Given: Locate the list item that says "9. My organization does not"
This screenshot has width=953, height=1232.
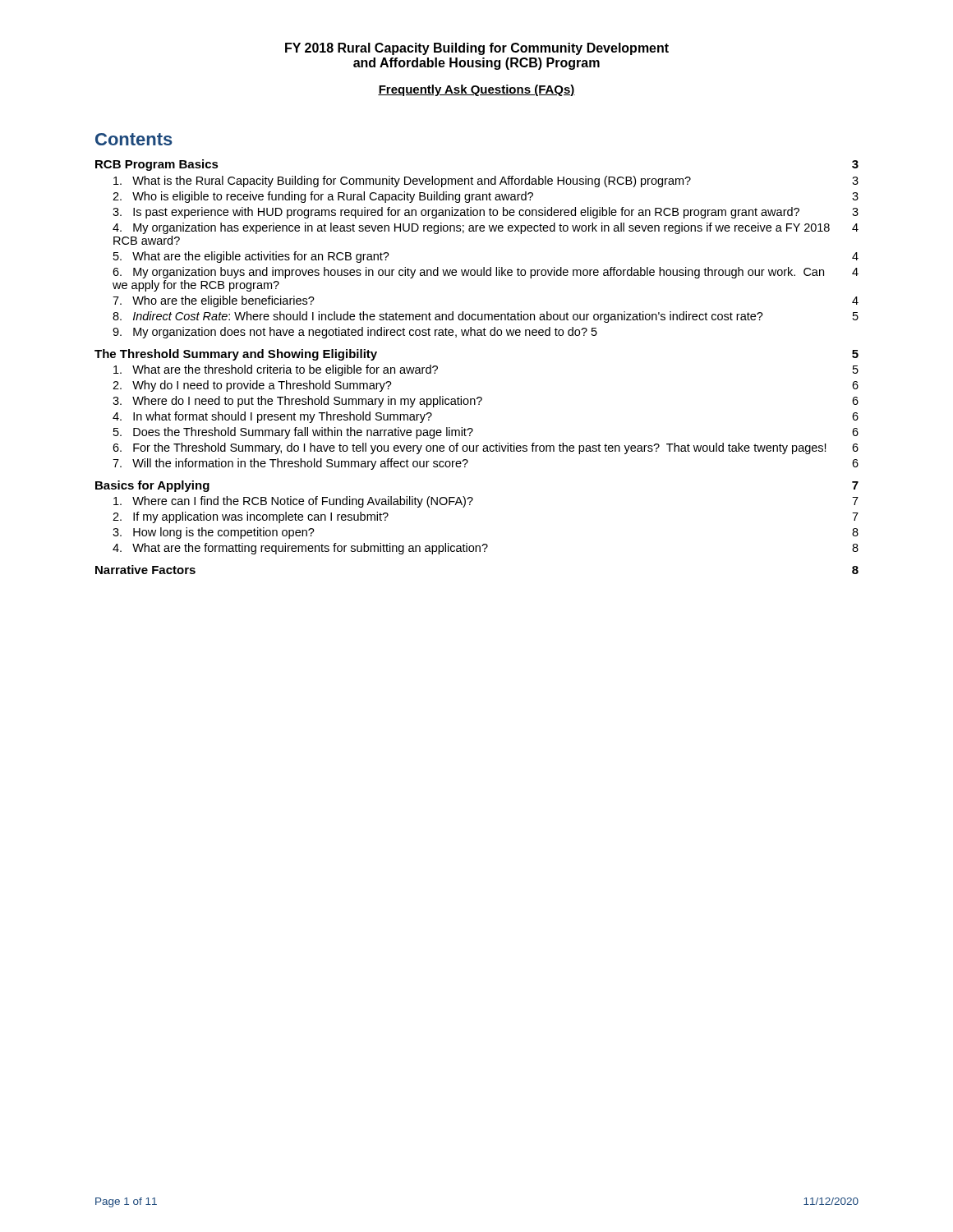Looking at the screenshot, I should pos(486,332).
